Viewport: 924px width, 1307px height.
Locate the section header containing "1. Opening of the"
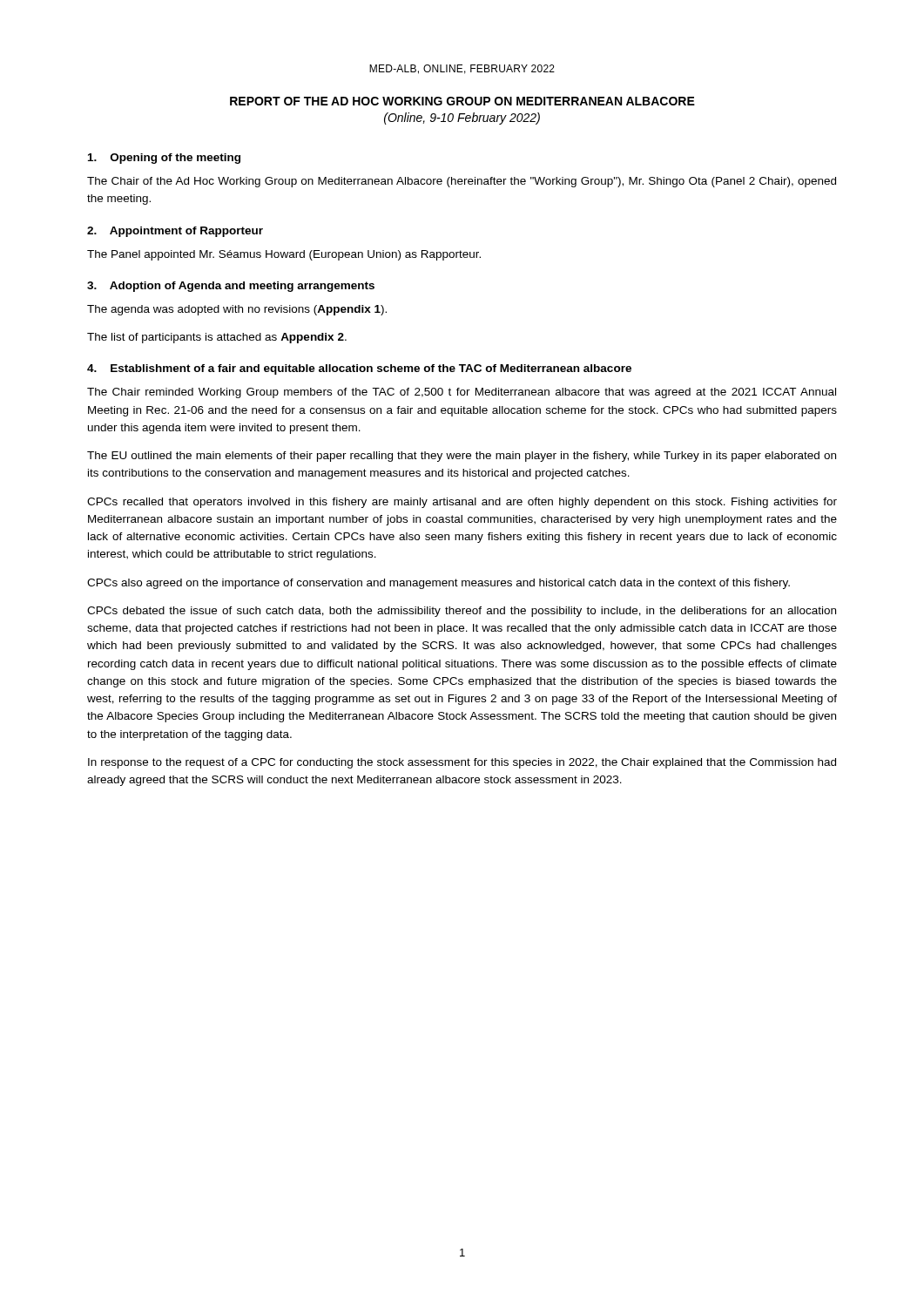[x=164, y=157]
